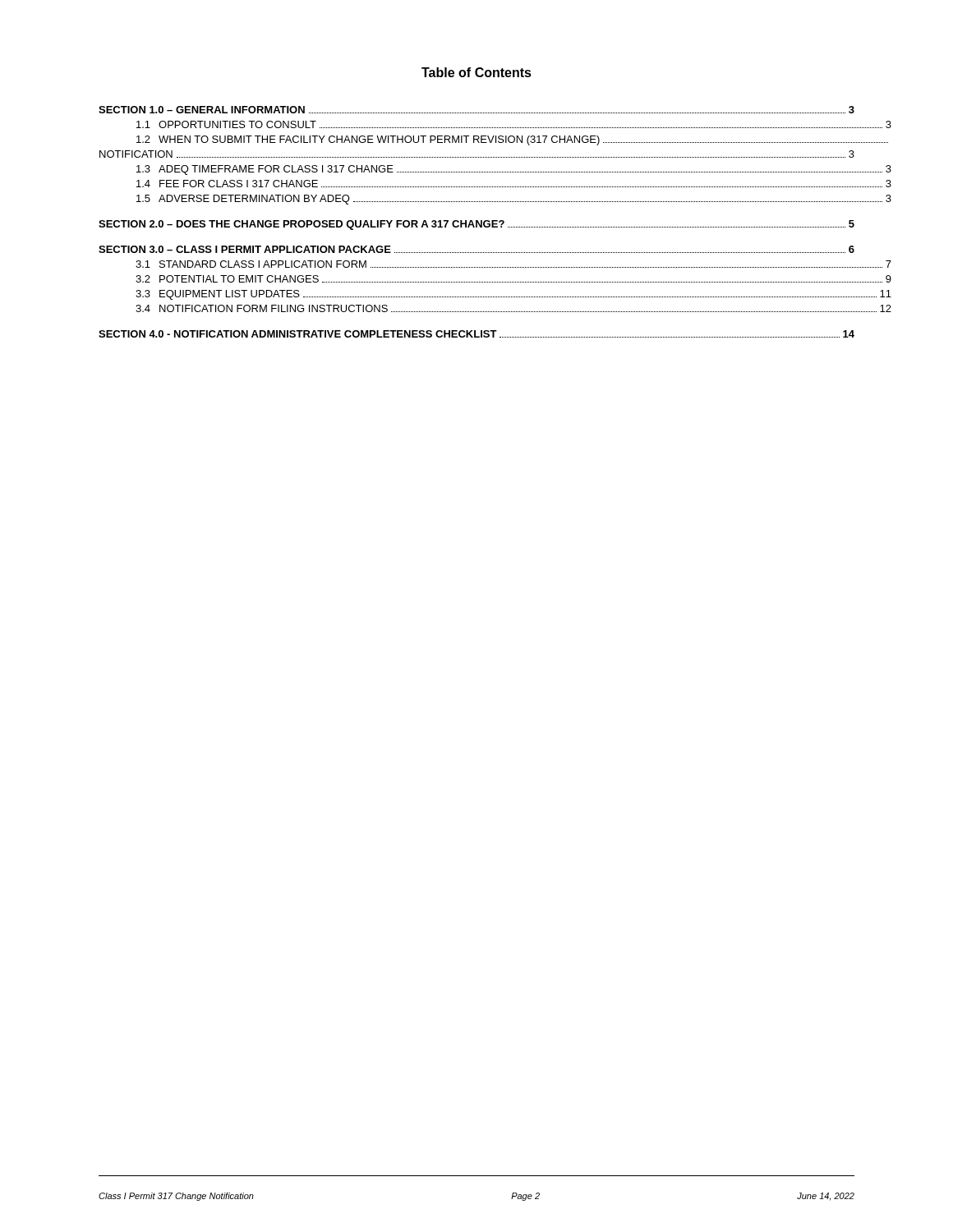Click the passage that begins "2 WHEN TO SUBMIT THE FACILITY"
The width and height of the screenshot is (953, 1232).
click(512, 139)
